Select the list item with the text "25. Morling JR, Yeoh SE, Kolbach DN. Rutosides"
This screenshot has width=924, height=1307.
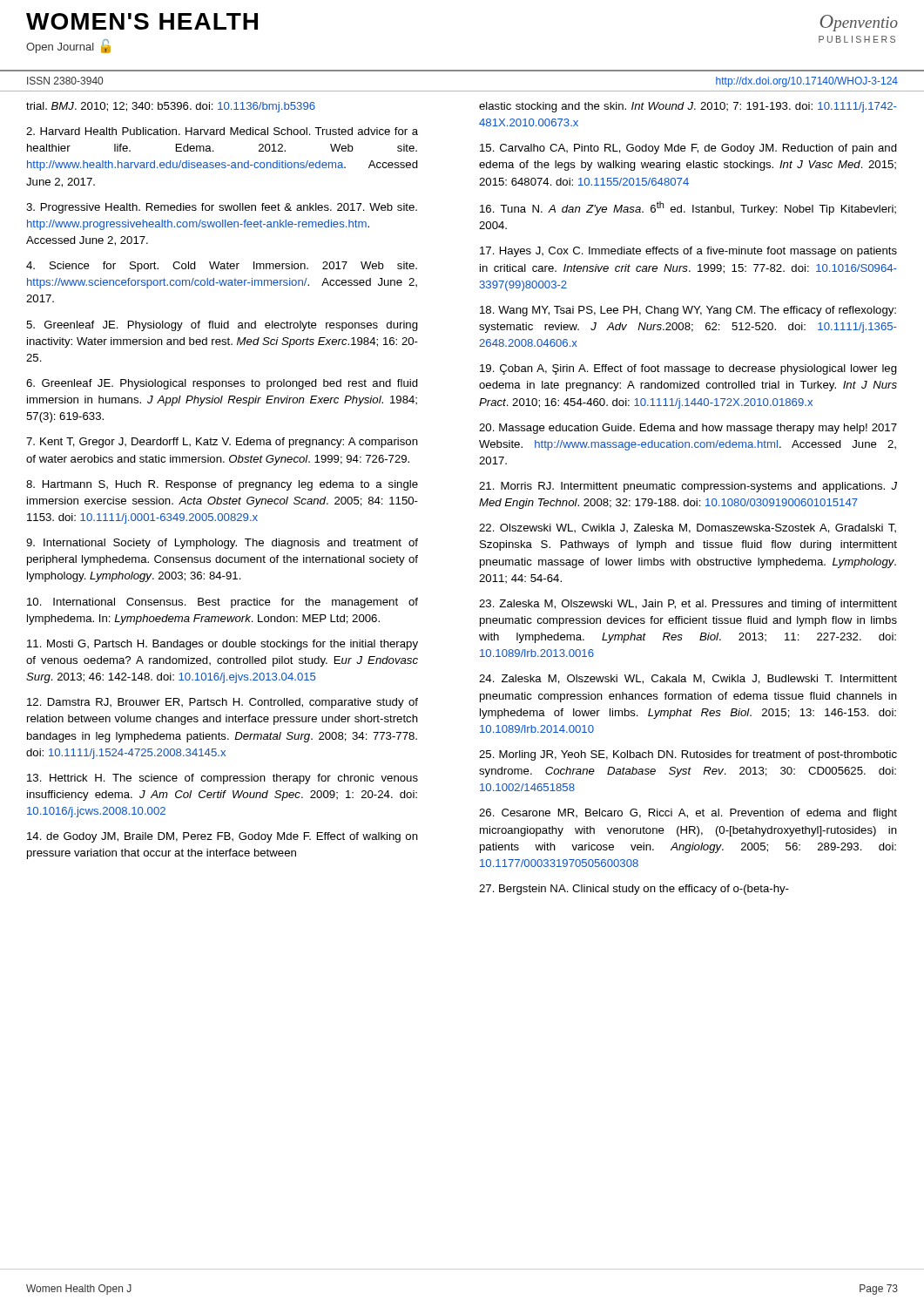click(688, 771)
